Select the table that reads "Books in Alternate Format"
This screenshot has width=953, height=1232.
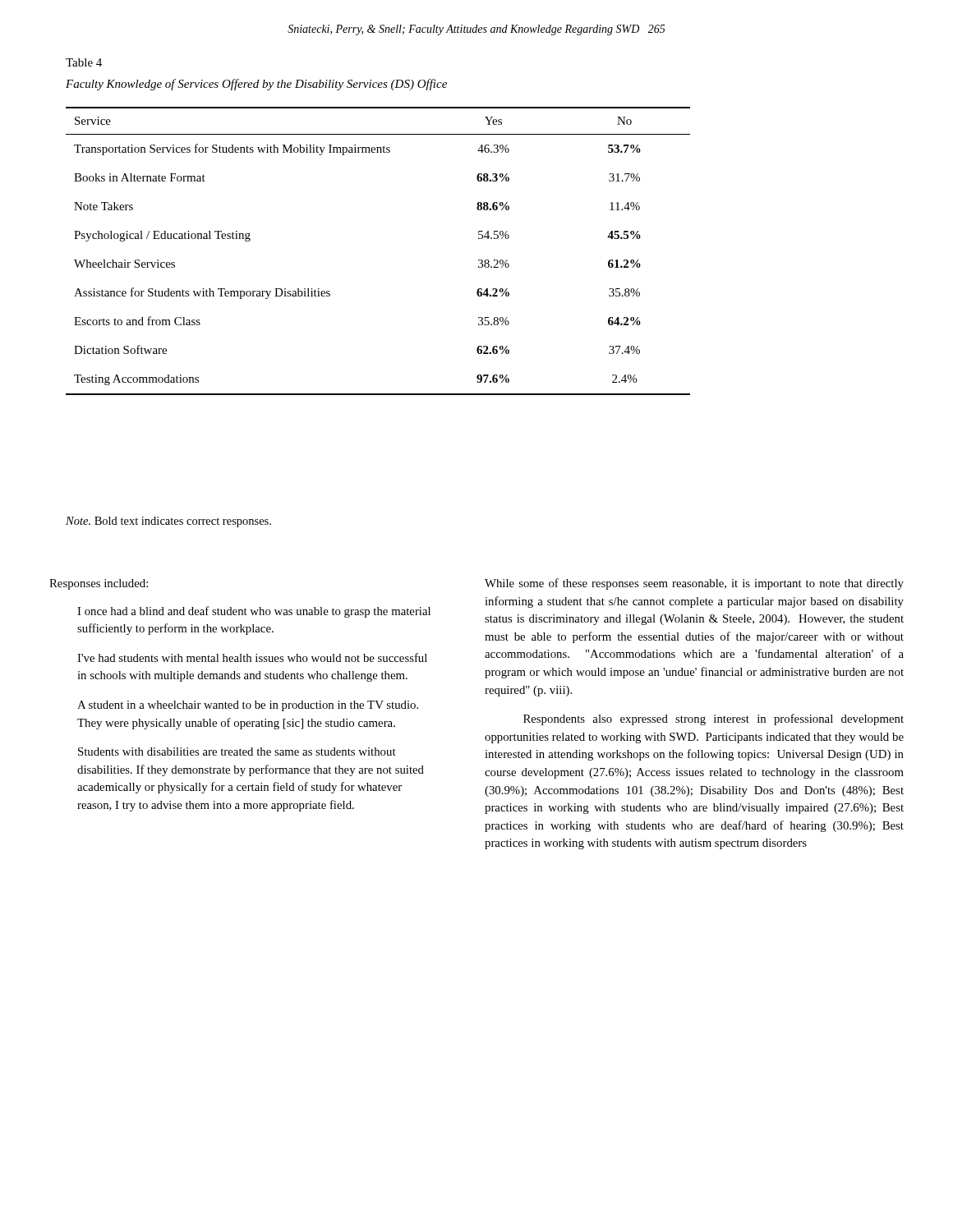(378, 251)
